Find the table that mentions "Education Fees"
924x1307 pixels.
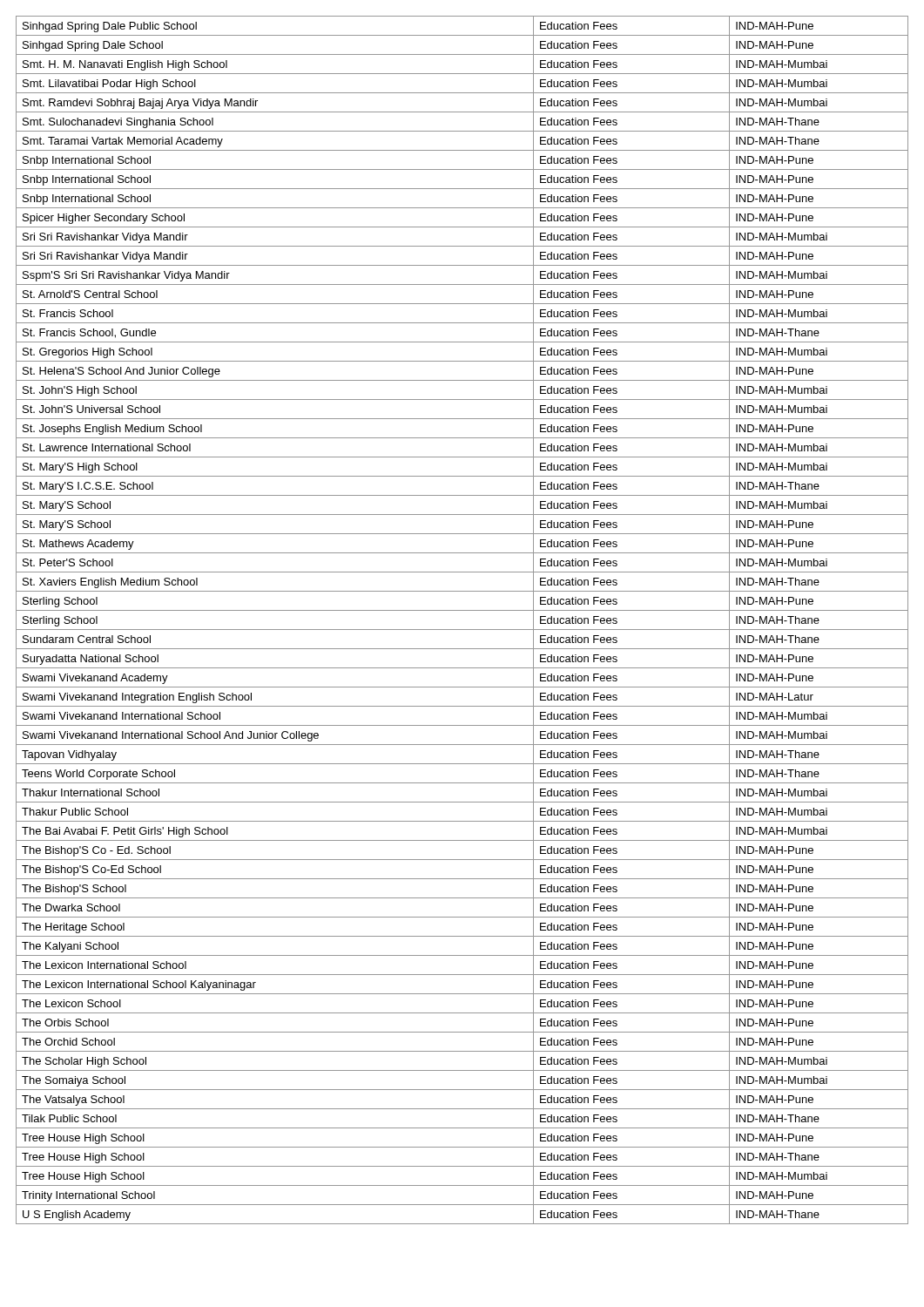click(x=462, y=620)
